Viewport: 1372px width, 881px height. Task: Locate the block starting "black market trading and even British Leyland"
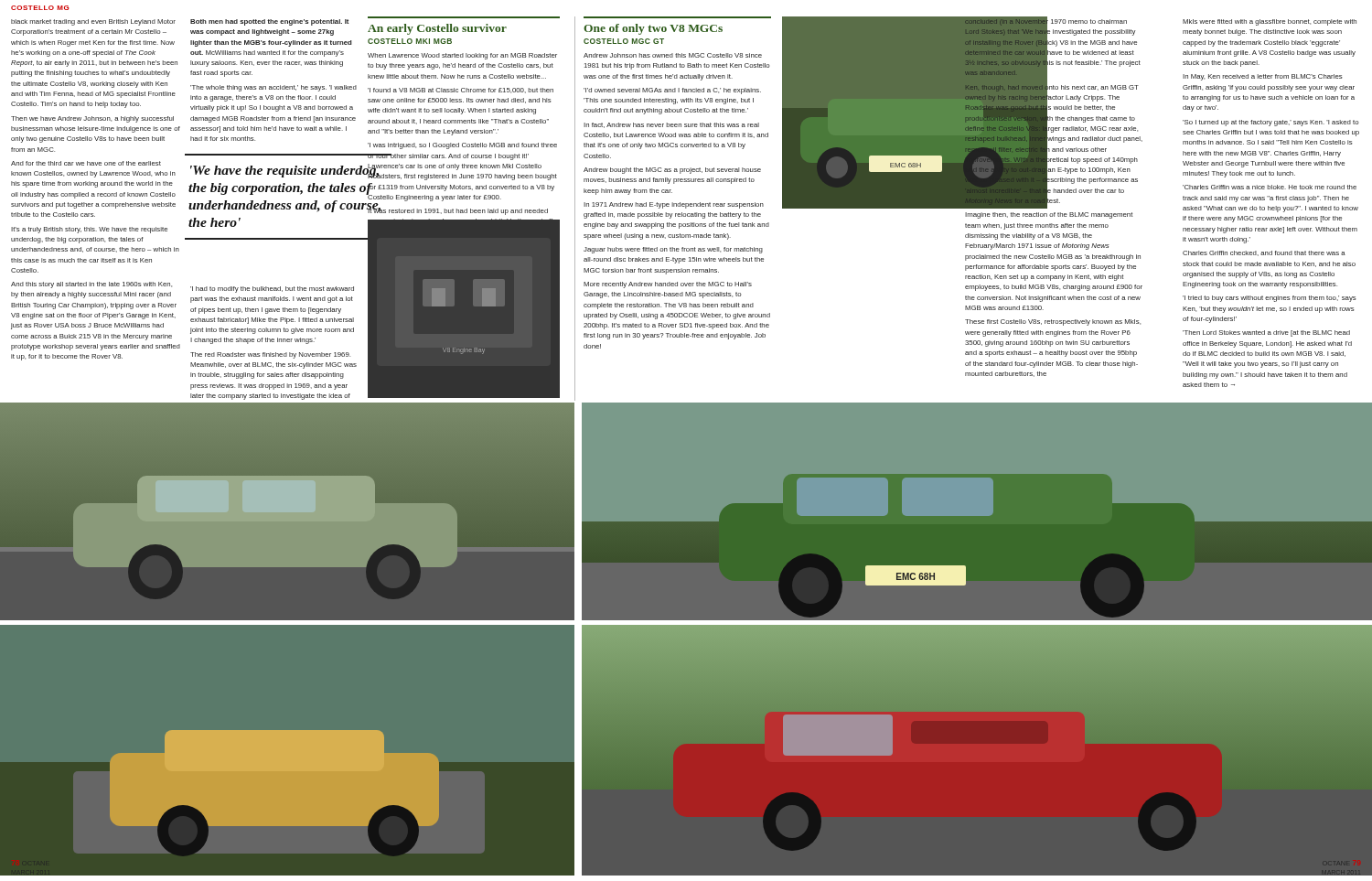(x=96, y=189)
